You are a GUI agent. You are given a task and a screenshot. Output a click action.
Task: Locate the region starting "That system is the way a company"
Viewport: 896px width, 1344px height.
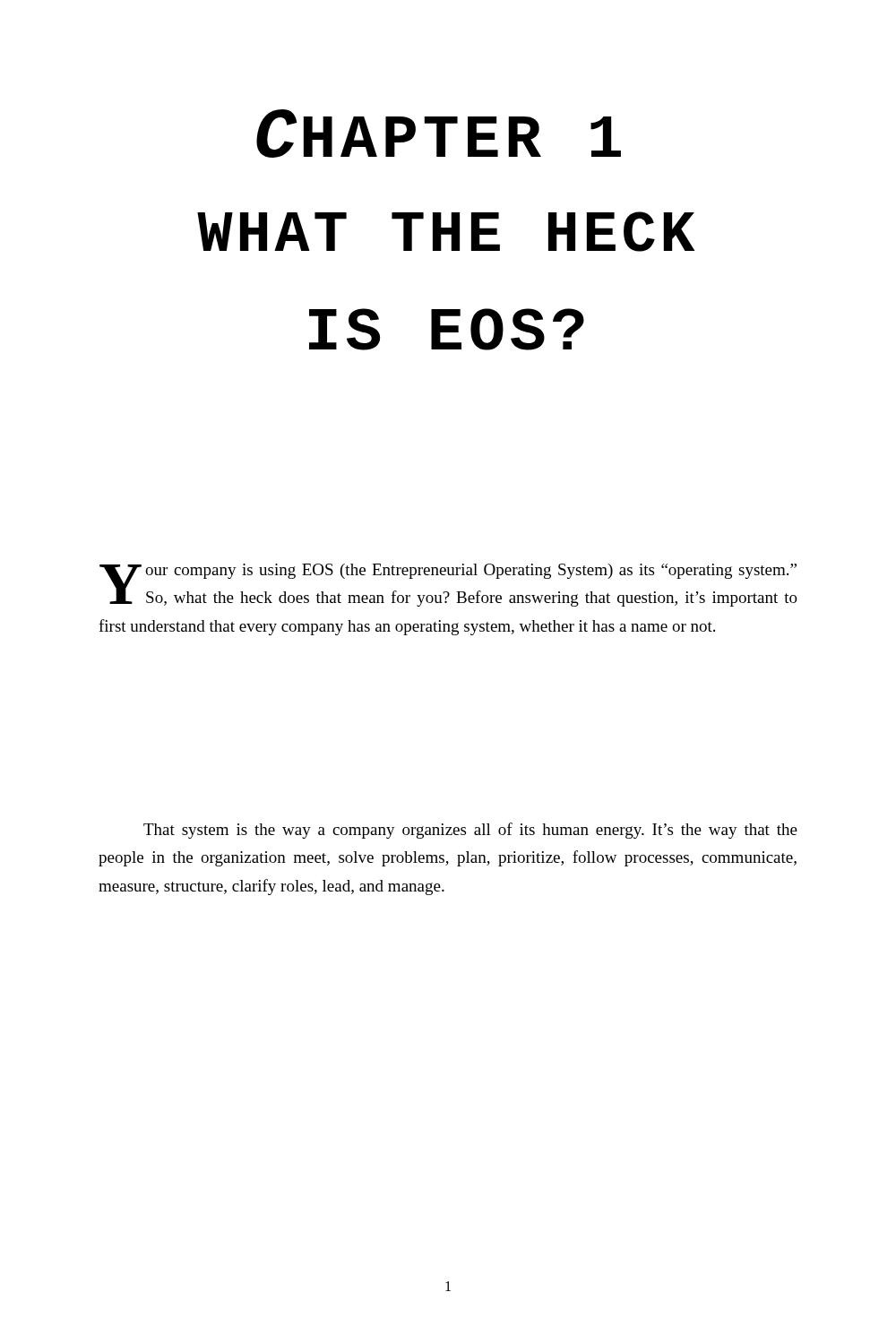coord(448,857)
